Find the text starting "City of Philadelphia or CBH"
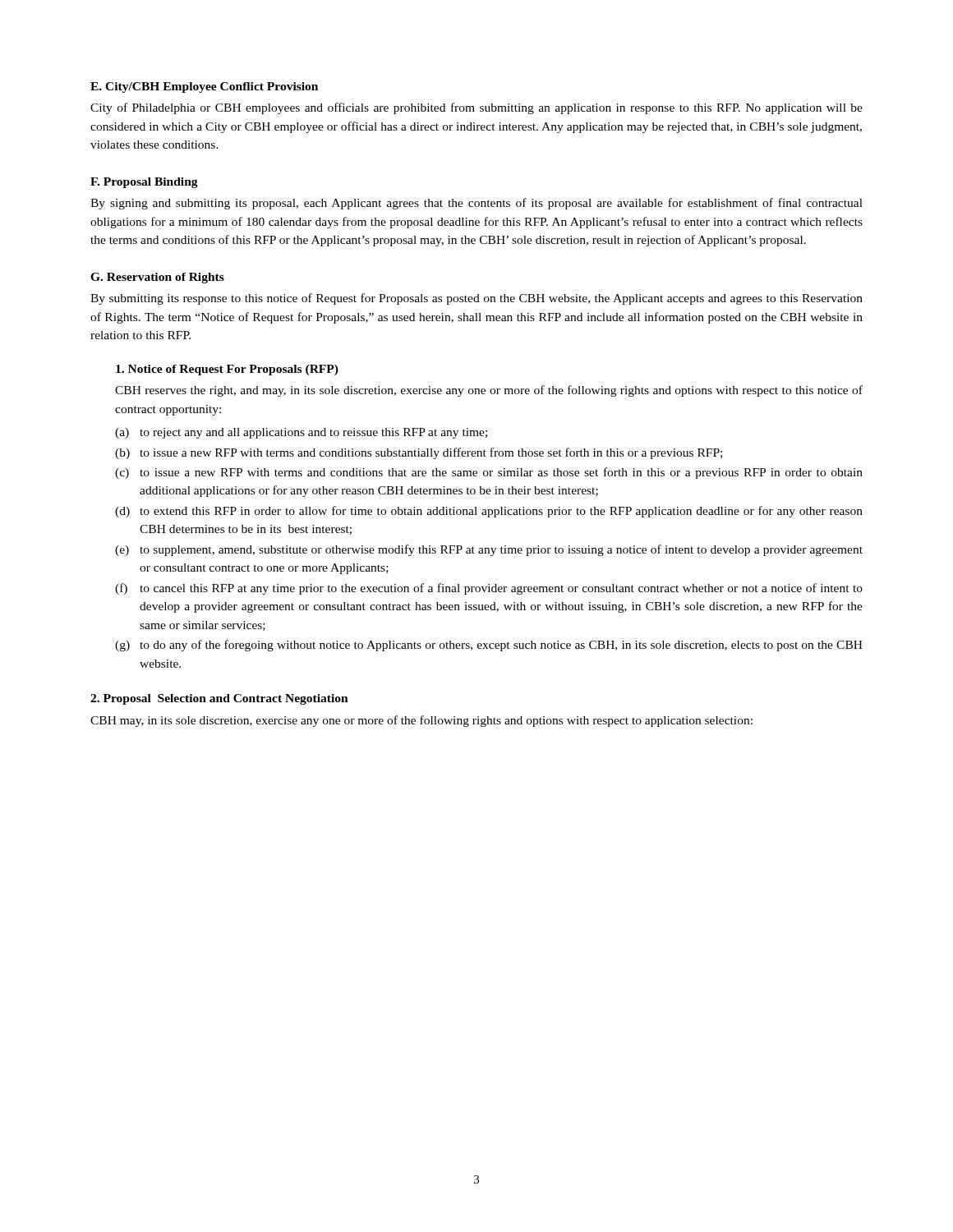The height and width of the screenshot is (1232, 953). tap(476, 126)
